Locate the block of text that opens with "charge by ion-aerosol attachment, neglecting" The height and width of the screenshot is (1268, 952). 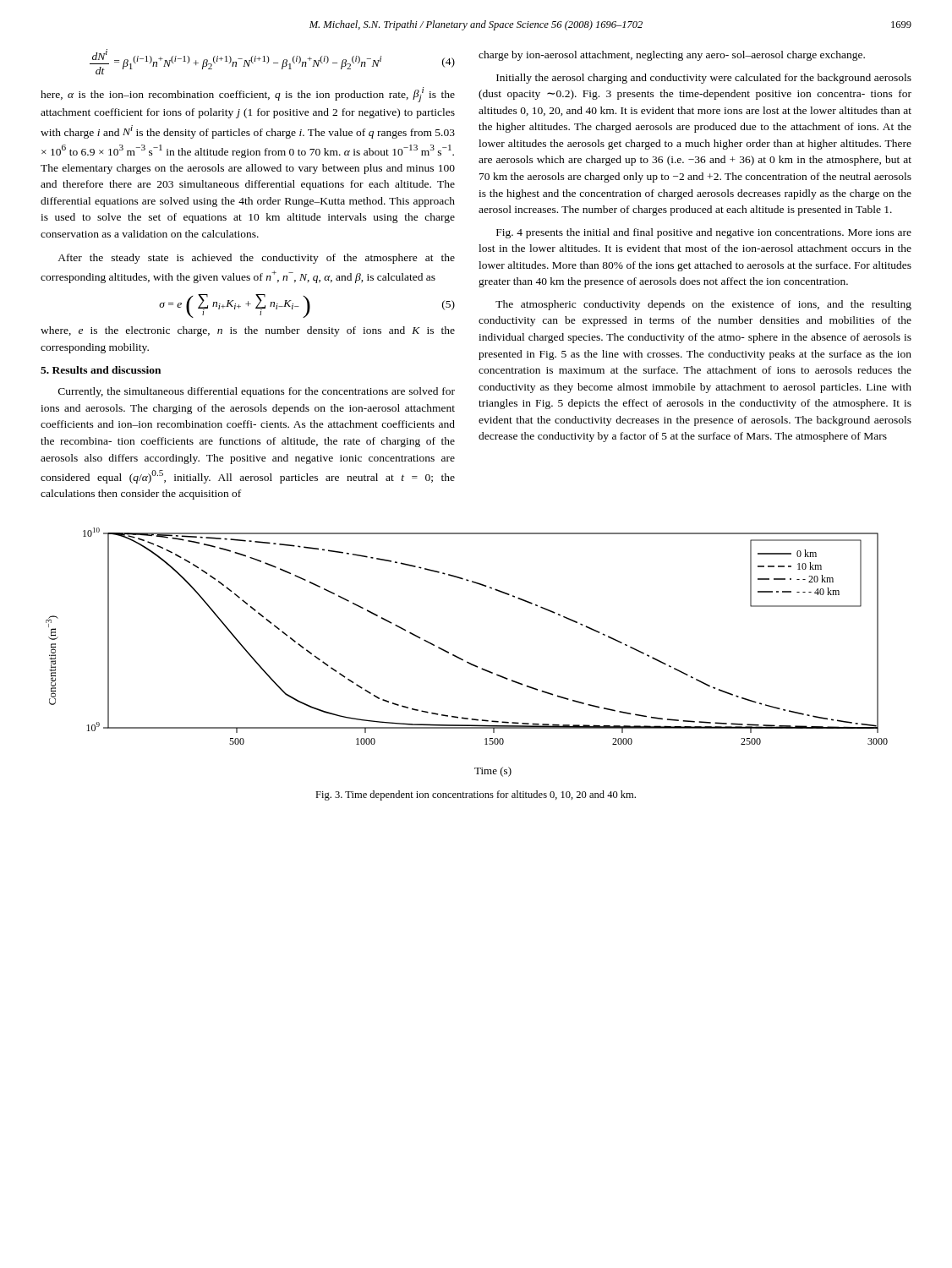pyautogui.click(x=672, y=55)
